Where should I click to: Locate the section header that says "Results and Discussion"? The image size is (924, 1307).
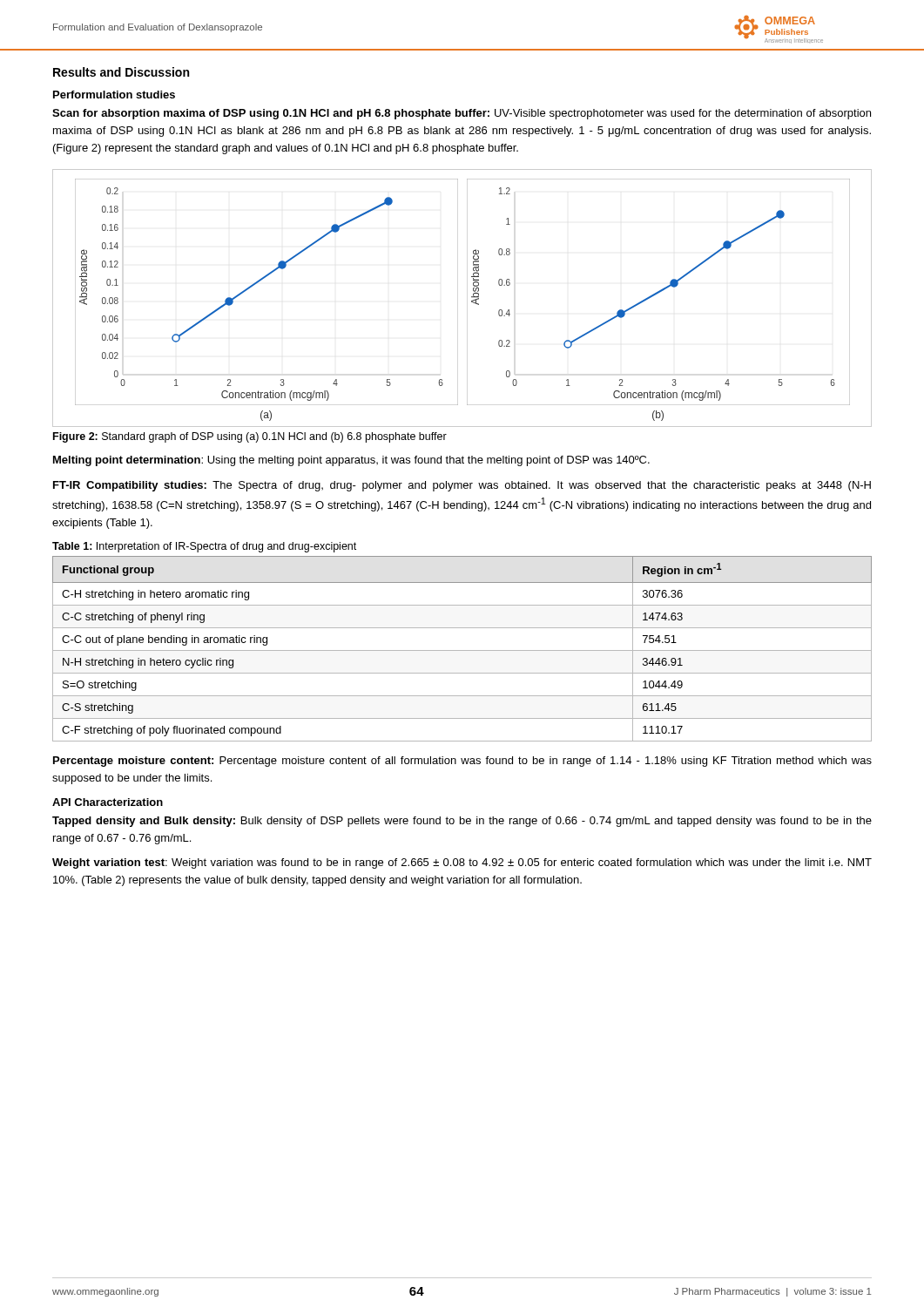tap(121, 72)
